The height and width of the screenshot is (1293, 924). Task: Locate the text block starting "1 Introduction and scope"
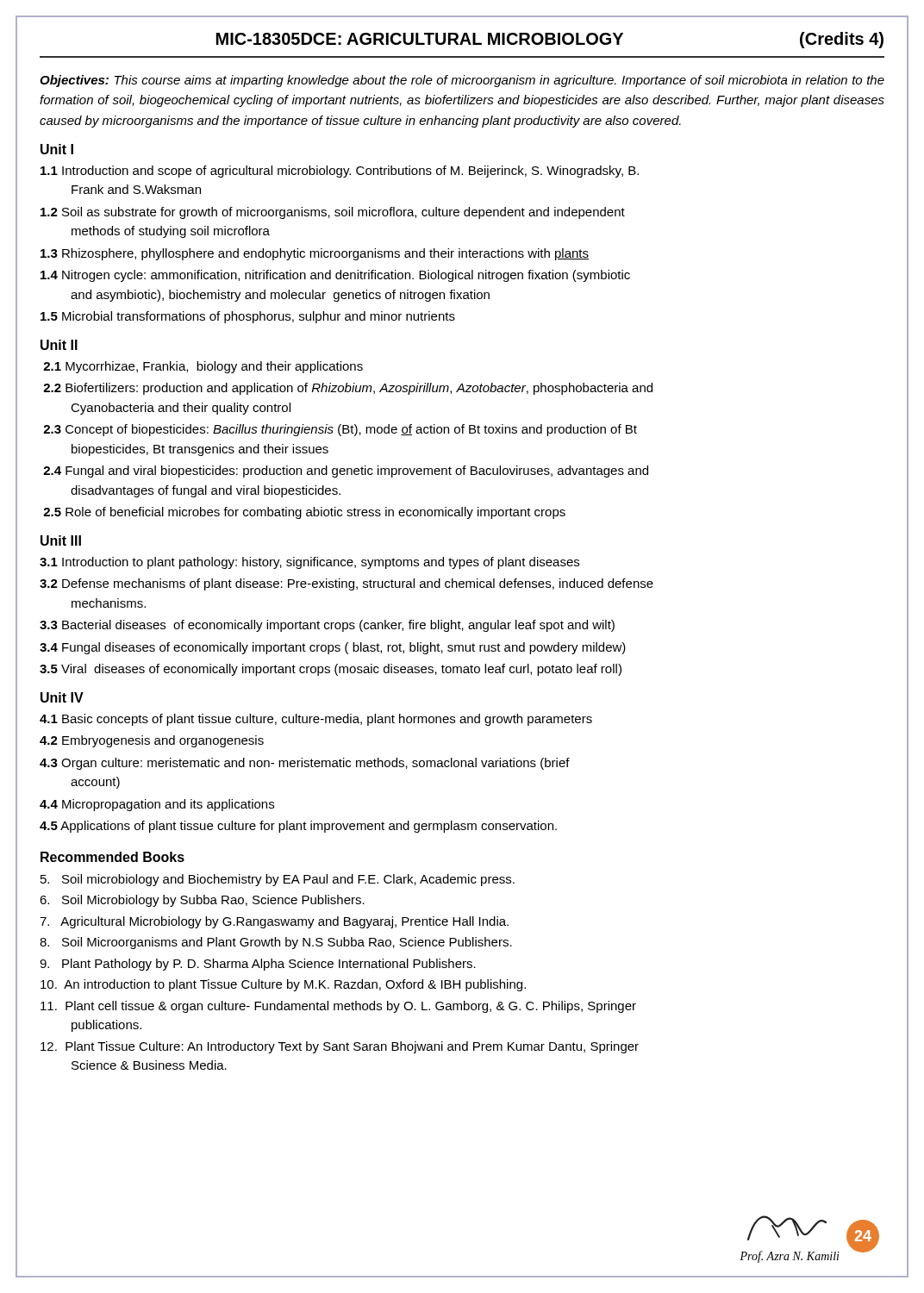tap(462, 181)
